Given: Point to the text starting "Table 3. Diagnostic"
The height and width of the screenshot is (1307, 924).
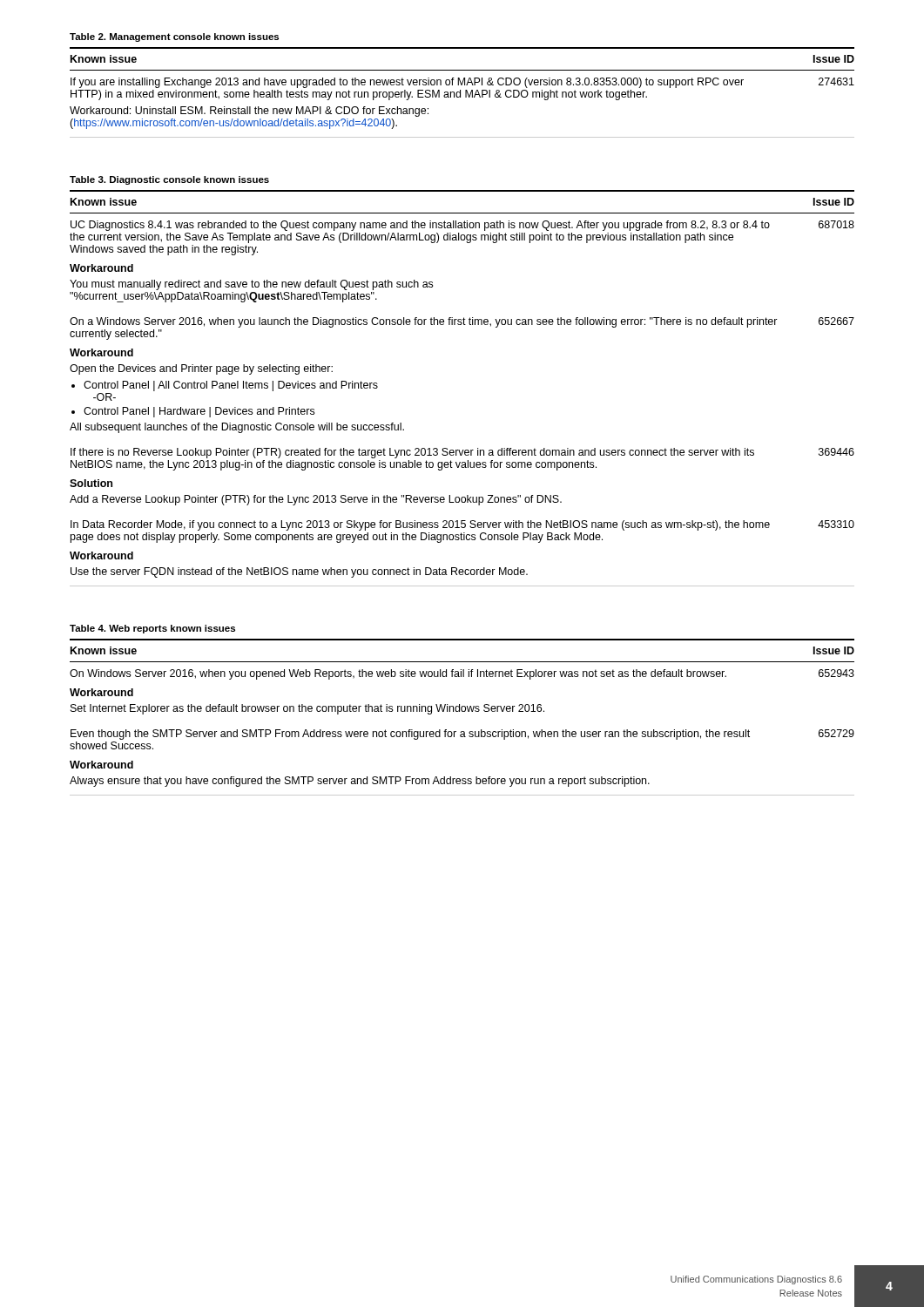Looking at the screenshot, I should point(169,179).
